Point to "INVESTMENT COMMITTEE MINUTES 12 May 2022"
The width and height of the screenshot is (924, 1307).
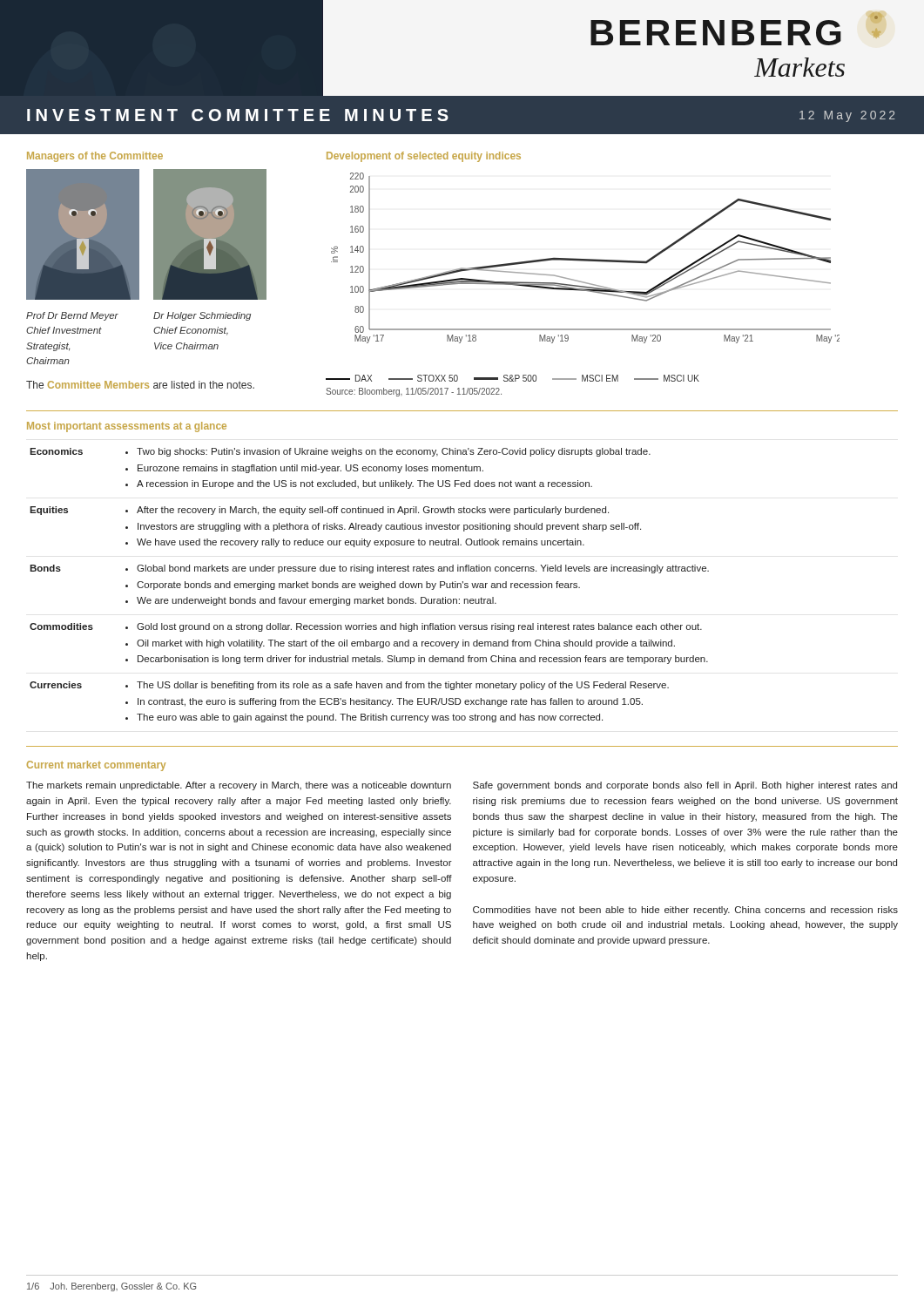pyautogui.click(x=105, y=115)
